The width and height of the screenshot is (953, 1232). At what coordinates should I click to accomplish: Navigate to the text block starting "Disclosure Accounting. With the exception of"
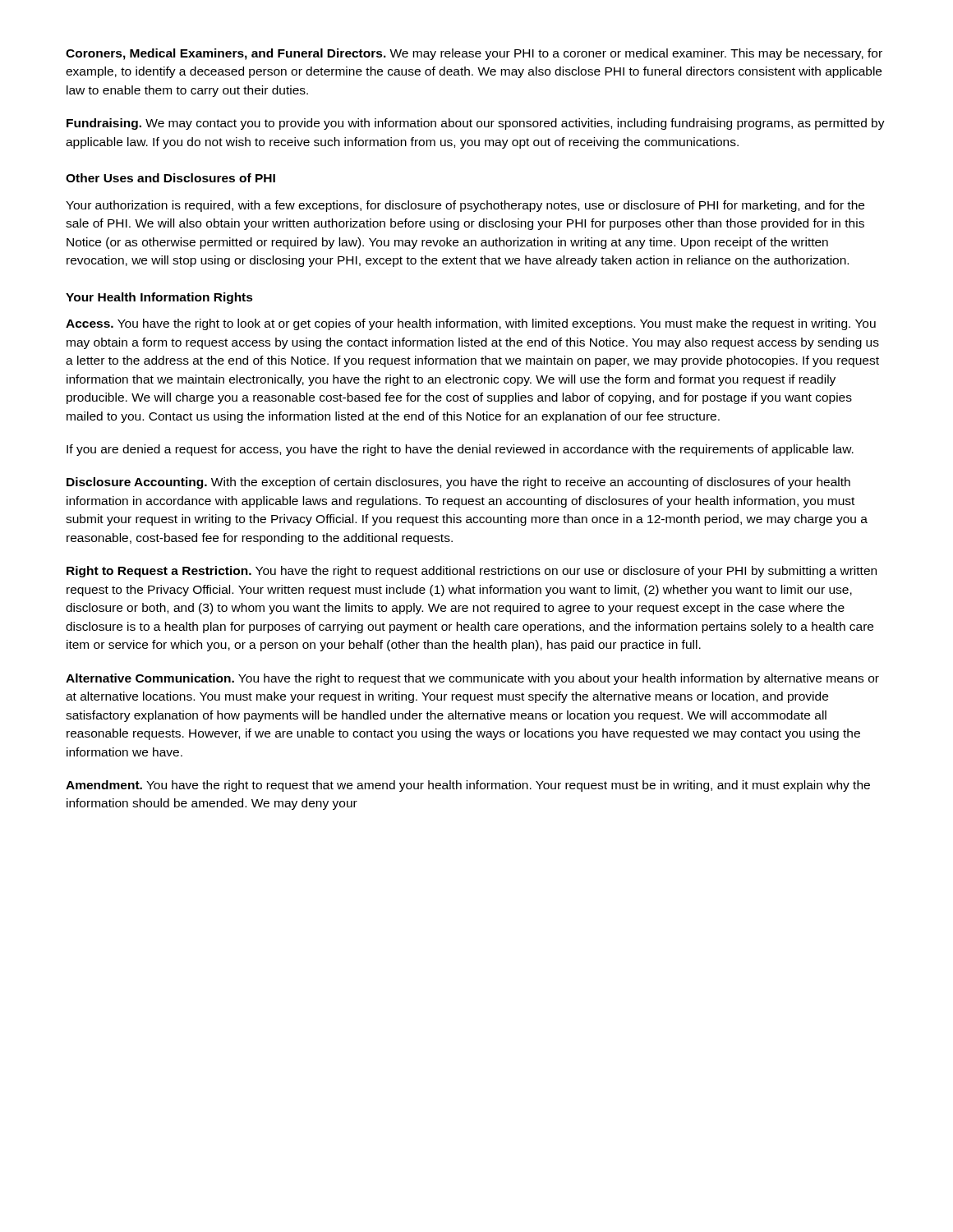click(476, 510)
